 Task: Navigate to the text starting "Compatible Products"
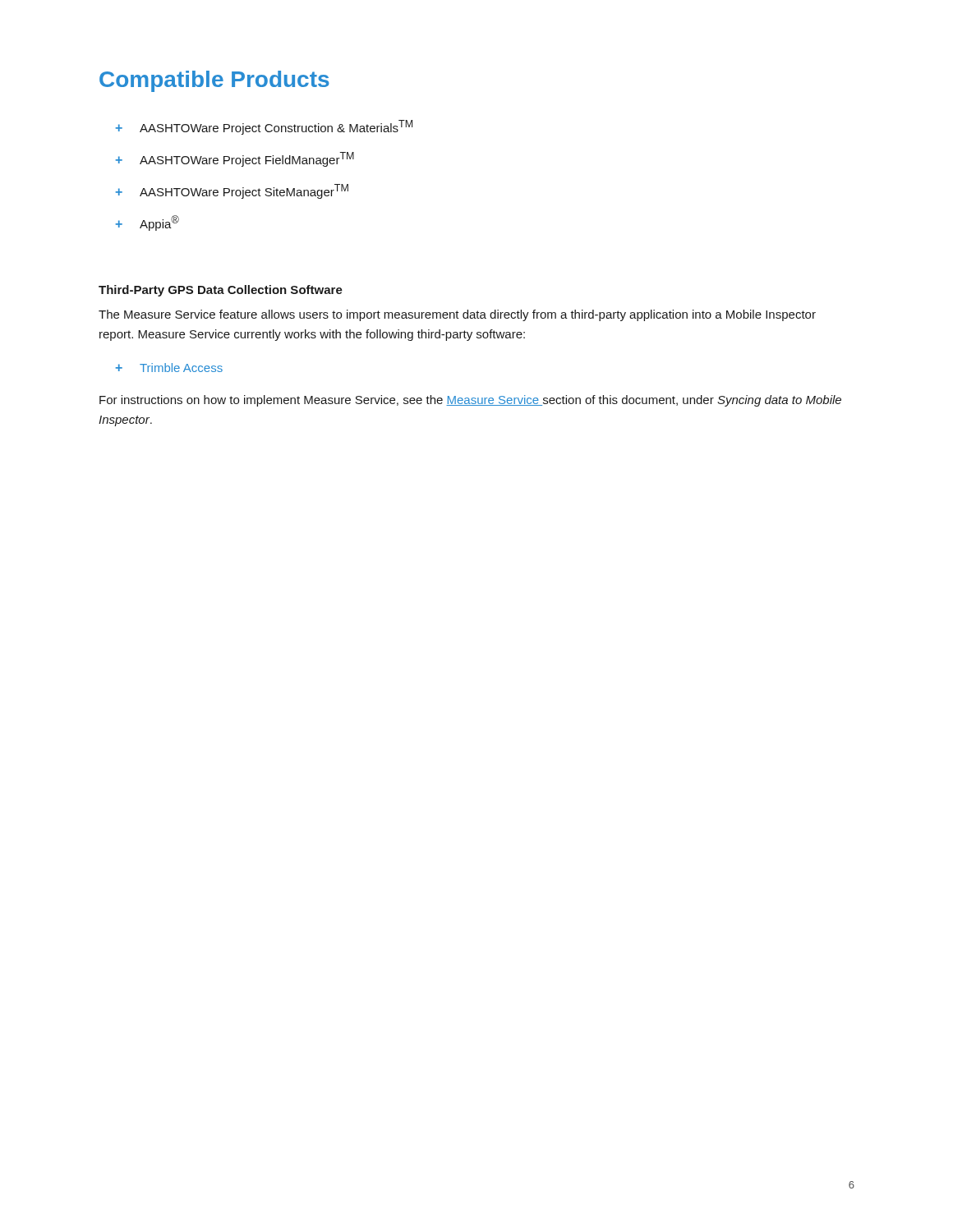(x=214, y=79)
